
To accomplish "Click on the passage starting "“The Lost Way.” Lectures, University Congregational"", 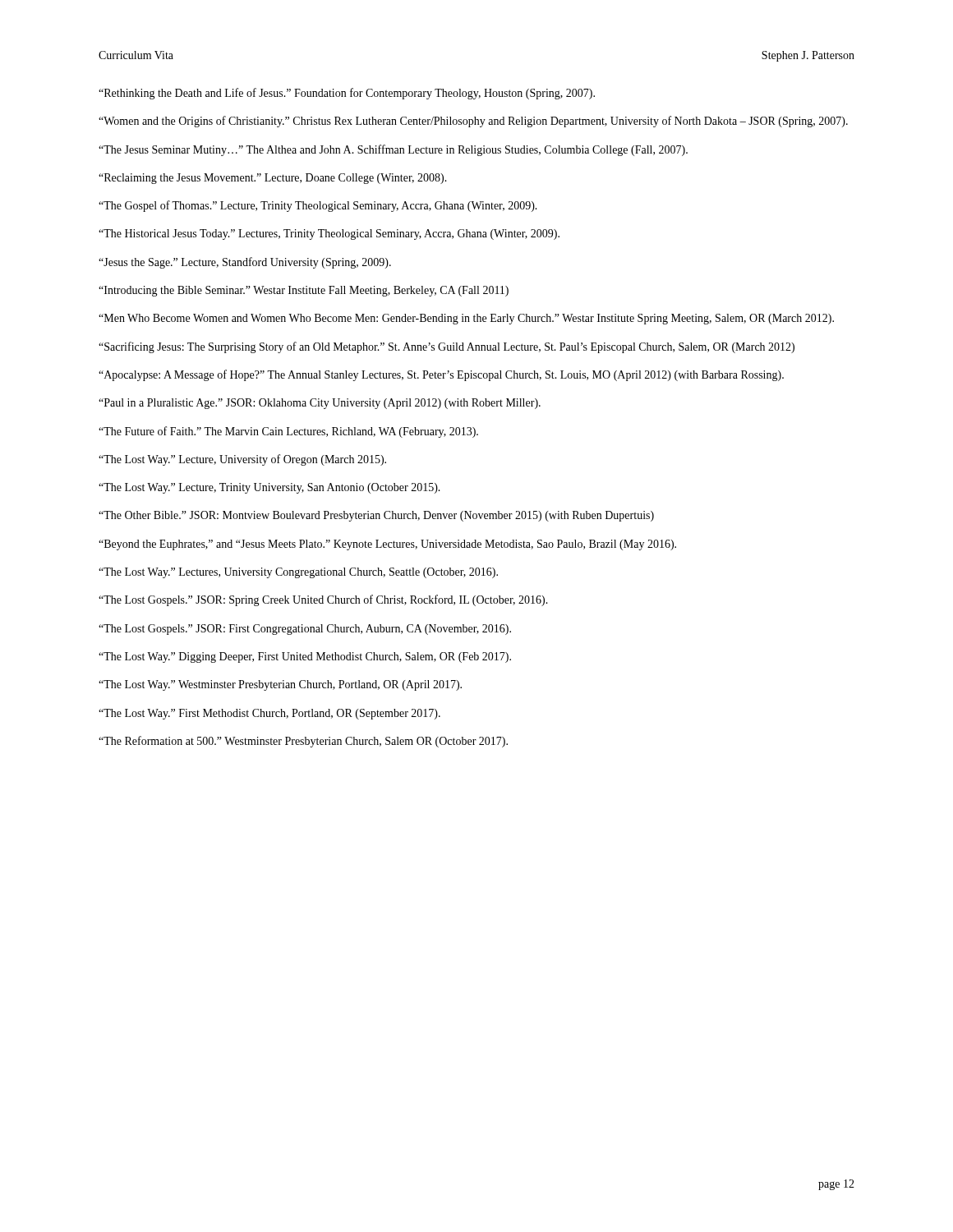I will click(299, 572).
